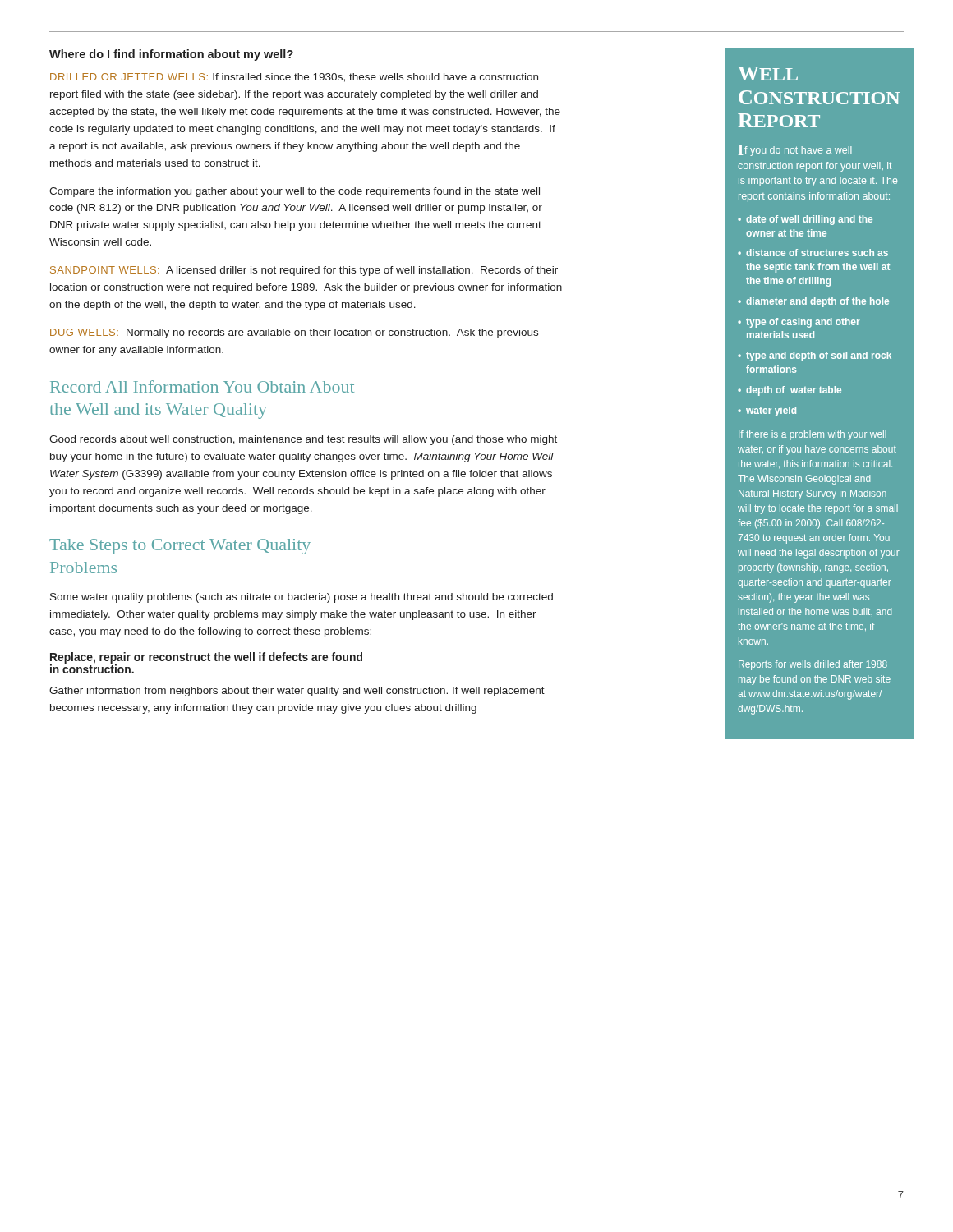
Task: Point to the text starting "Reports for wells drilled after"
Action: [814, 687]
